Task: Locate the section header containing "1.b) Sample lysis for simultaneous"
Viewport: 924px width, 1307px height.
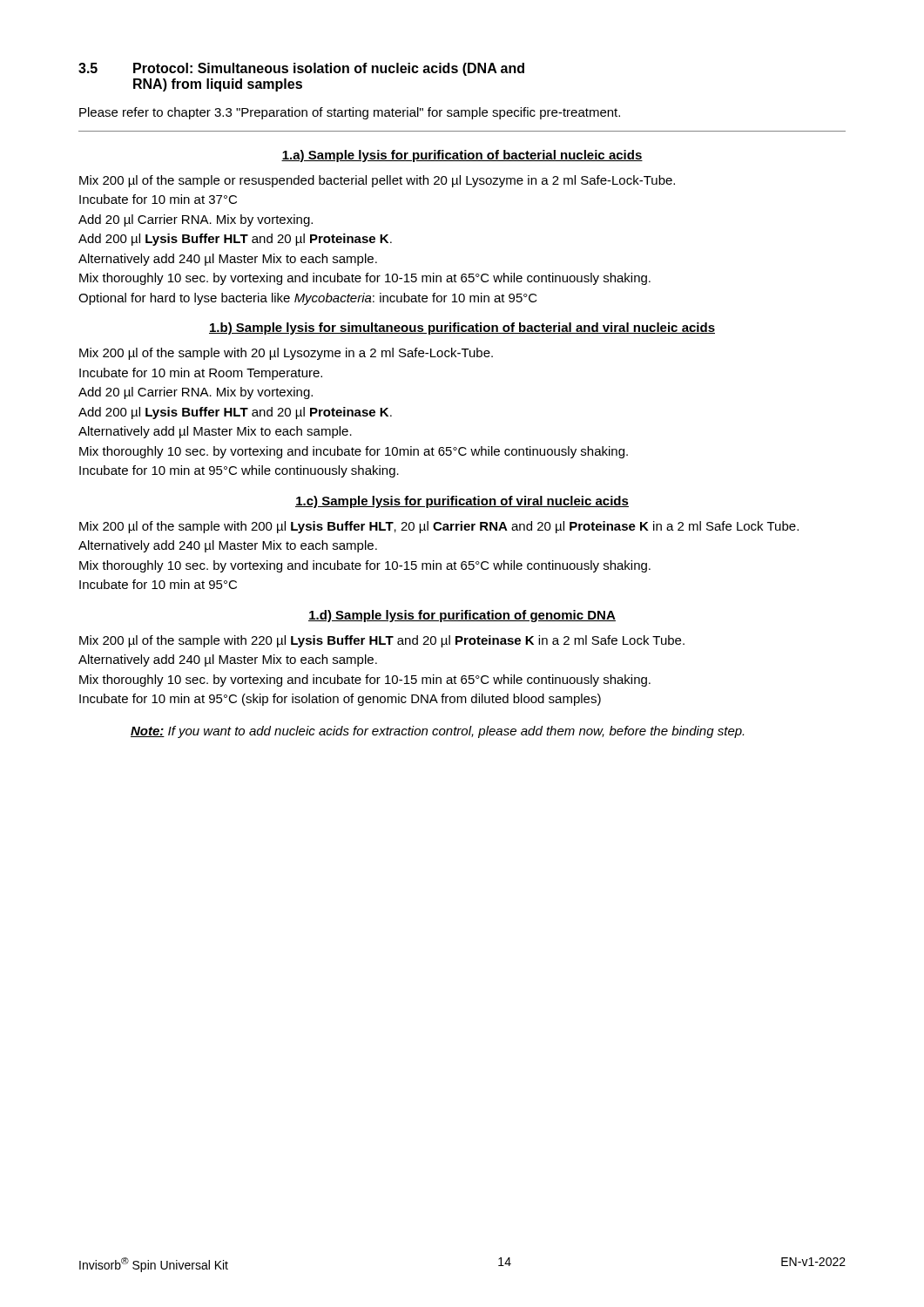Action: pyautogui.click(x=462, y=327)
